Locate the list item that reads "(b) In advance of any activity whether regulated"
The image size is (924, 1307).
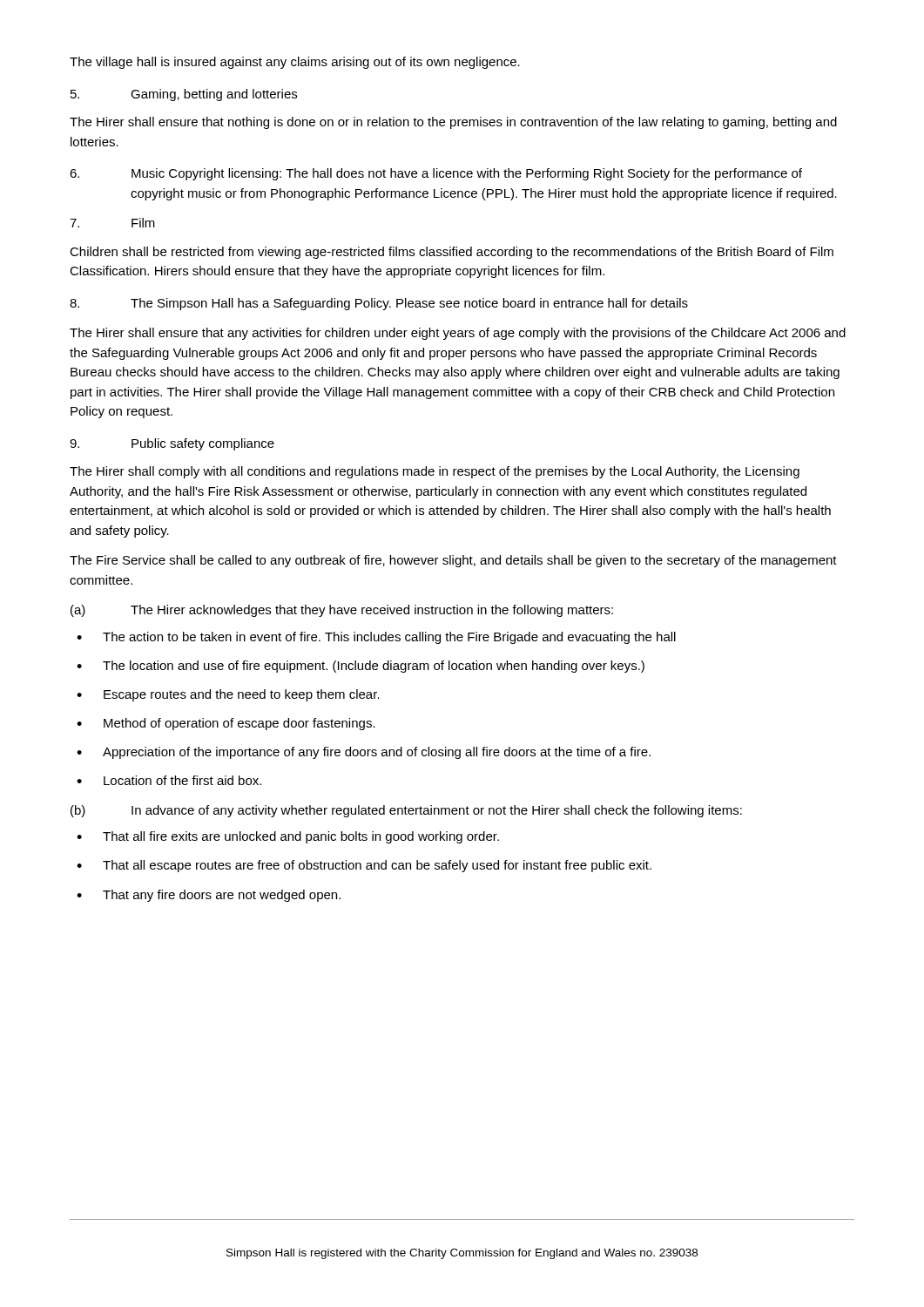[462, 810]
